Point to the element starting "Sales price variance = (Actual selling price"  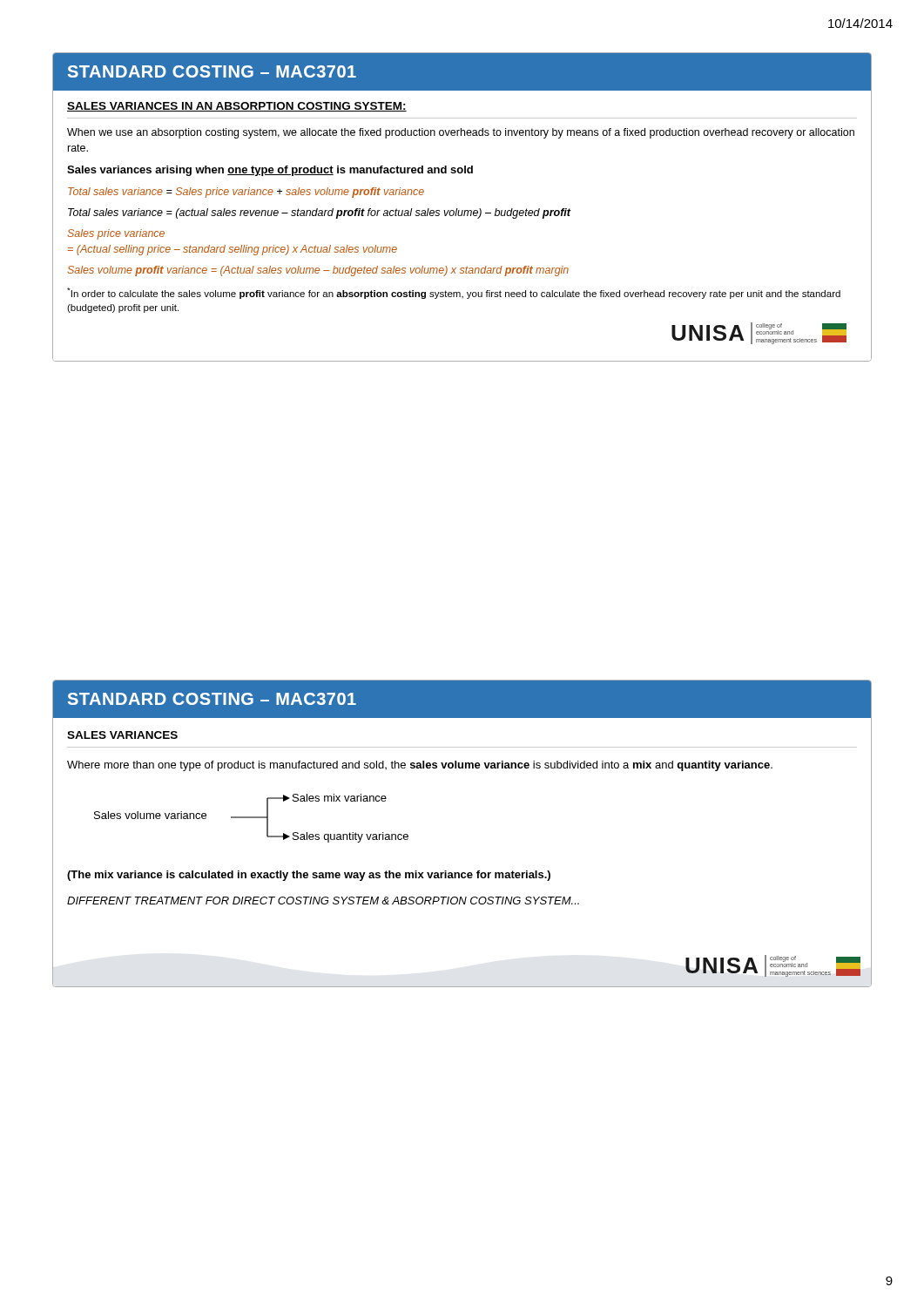click(x=232, y=241)
